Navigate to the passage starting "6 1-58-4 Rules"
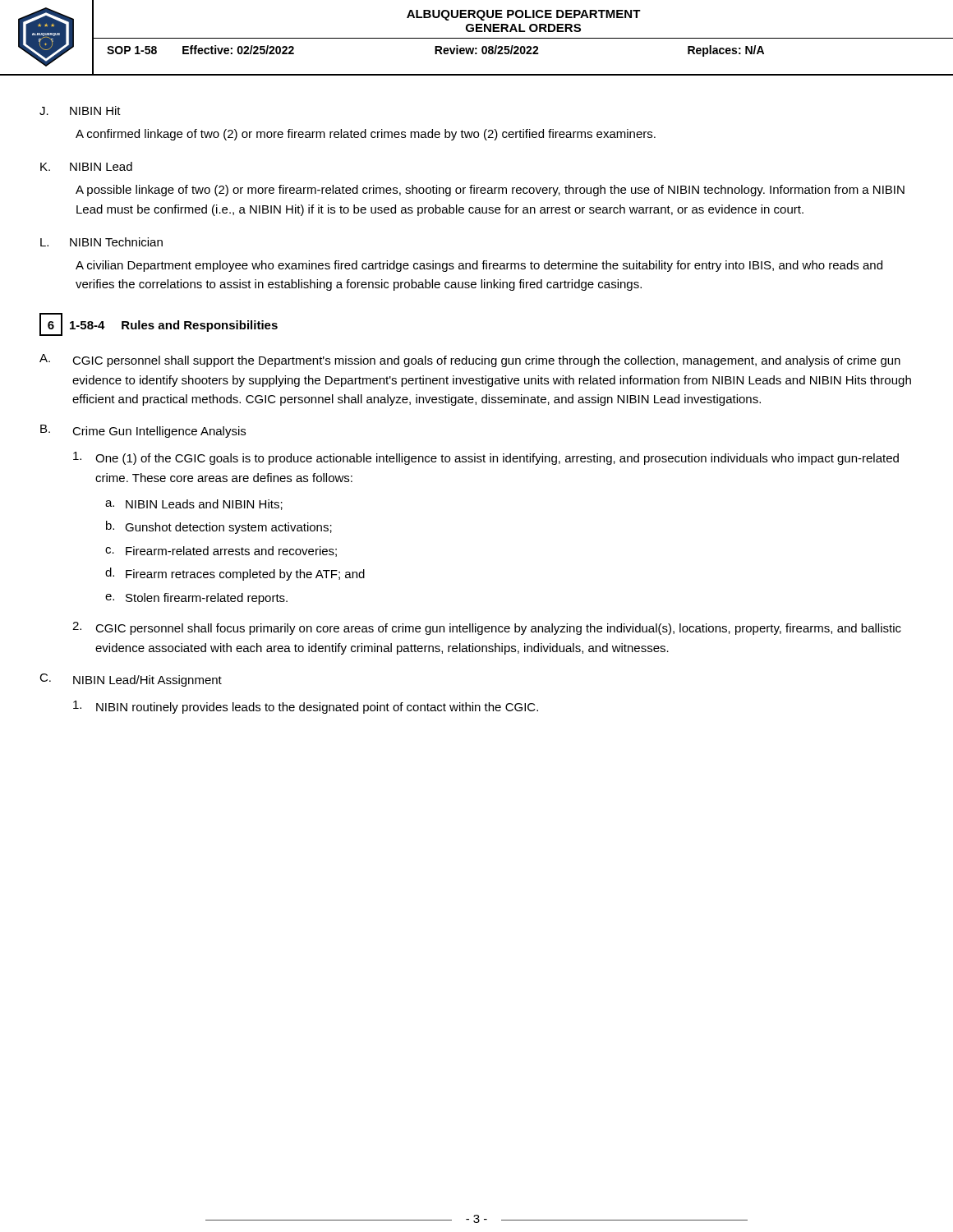This screenshot has width=953, height=1232. pos(159,325)
